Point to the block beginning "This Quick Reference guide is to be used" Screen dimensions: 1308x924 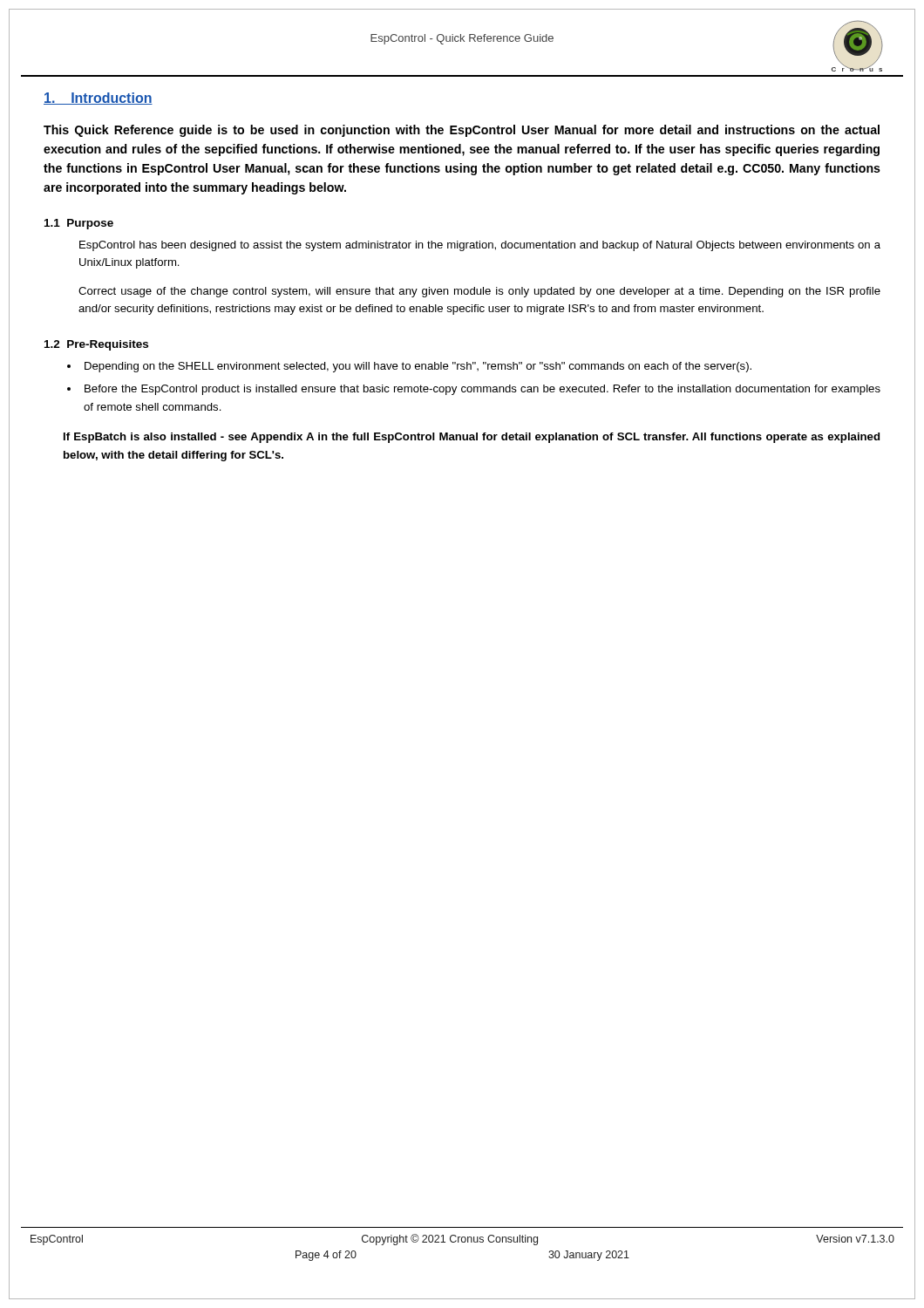point(462,159)
